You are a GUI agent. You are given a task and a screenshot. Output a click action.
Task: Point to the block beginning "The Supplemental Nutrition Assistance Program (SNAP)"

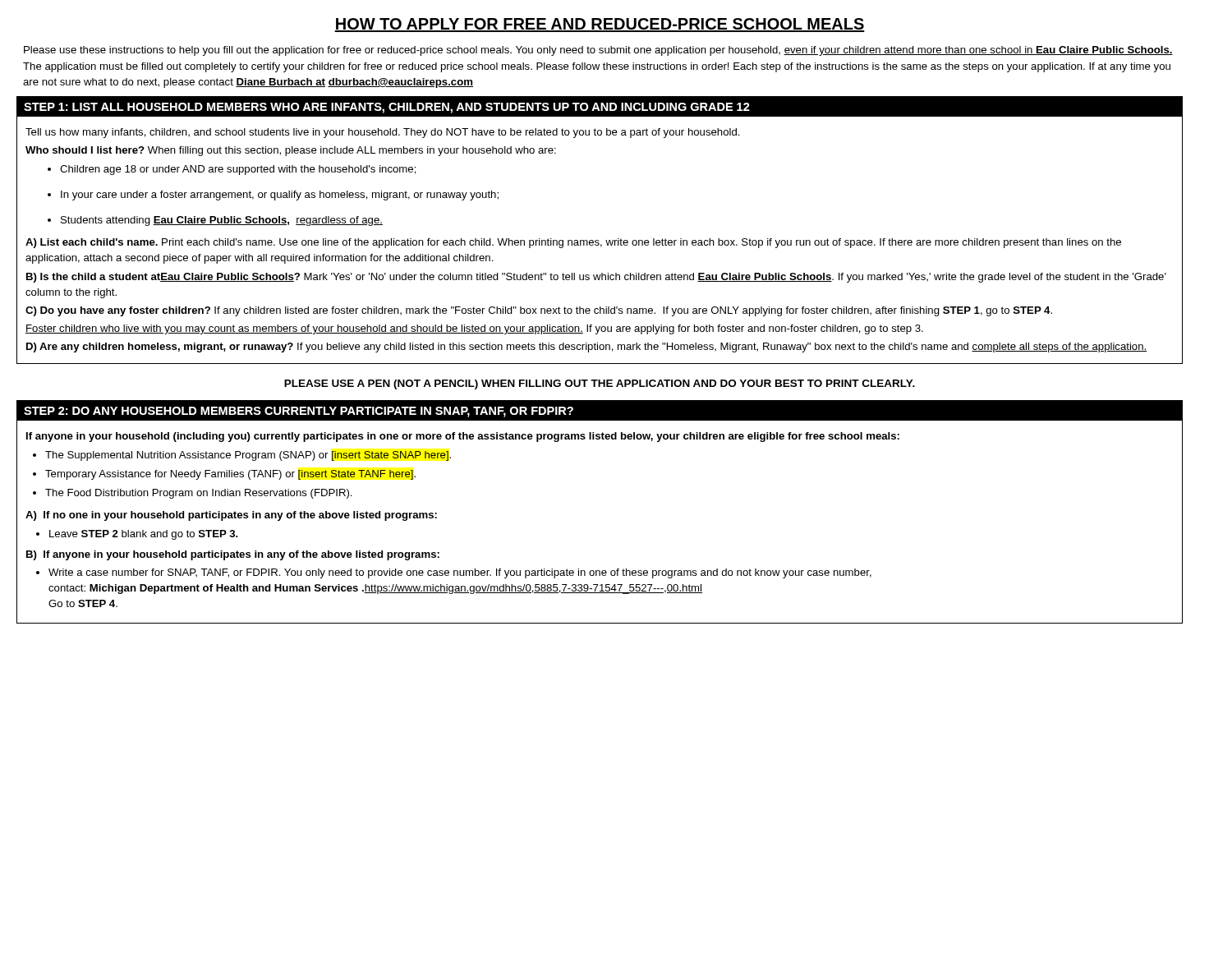click(249, 455)
